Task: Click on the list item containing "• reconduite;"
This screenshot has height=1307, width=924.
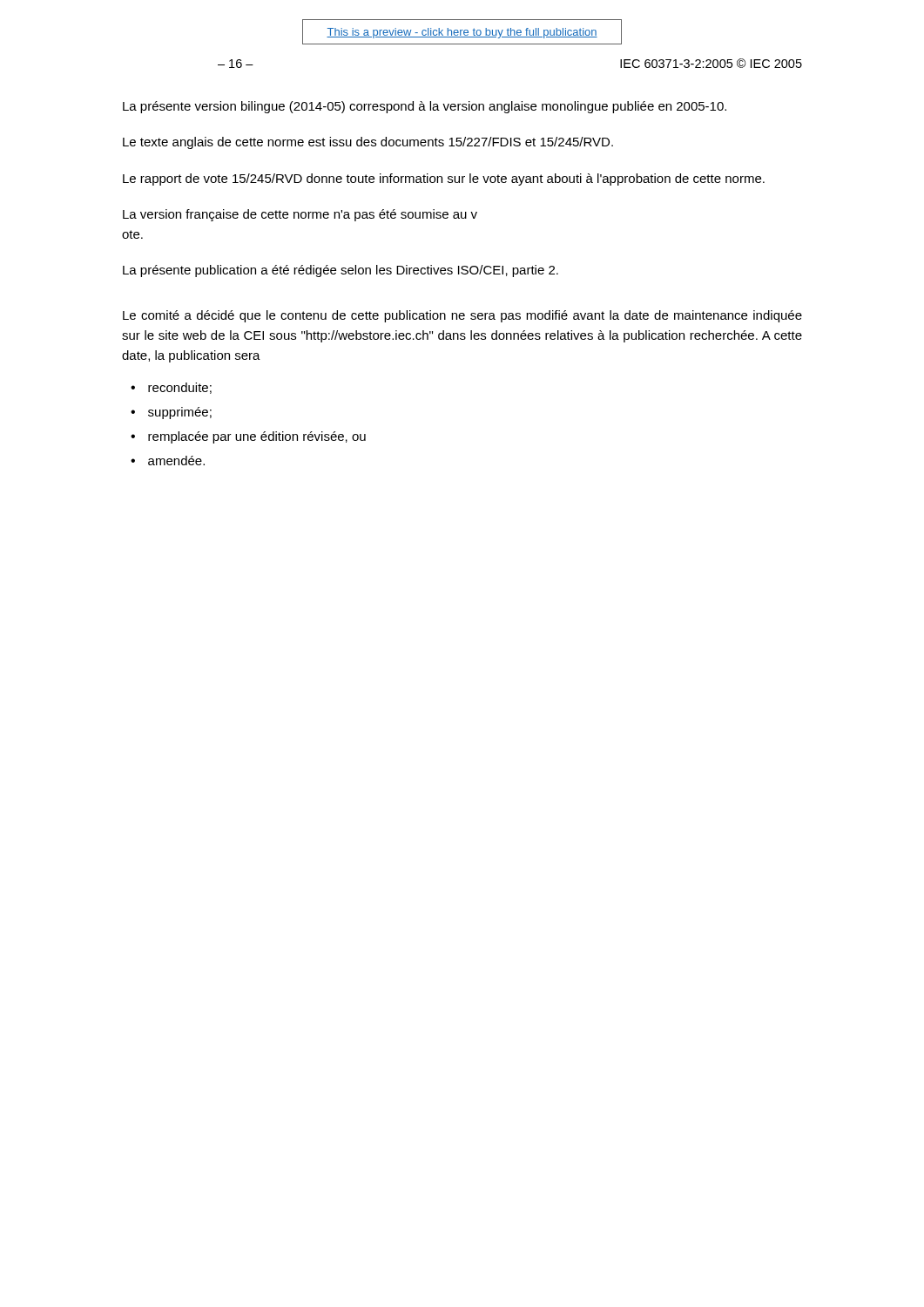Action: tap(171, 388)
